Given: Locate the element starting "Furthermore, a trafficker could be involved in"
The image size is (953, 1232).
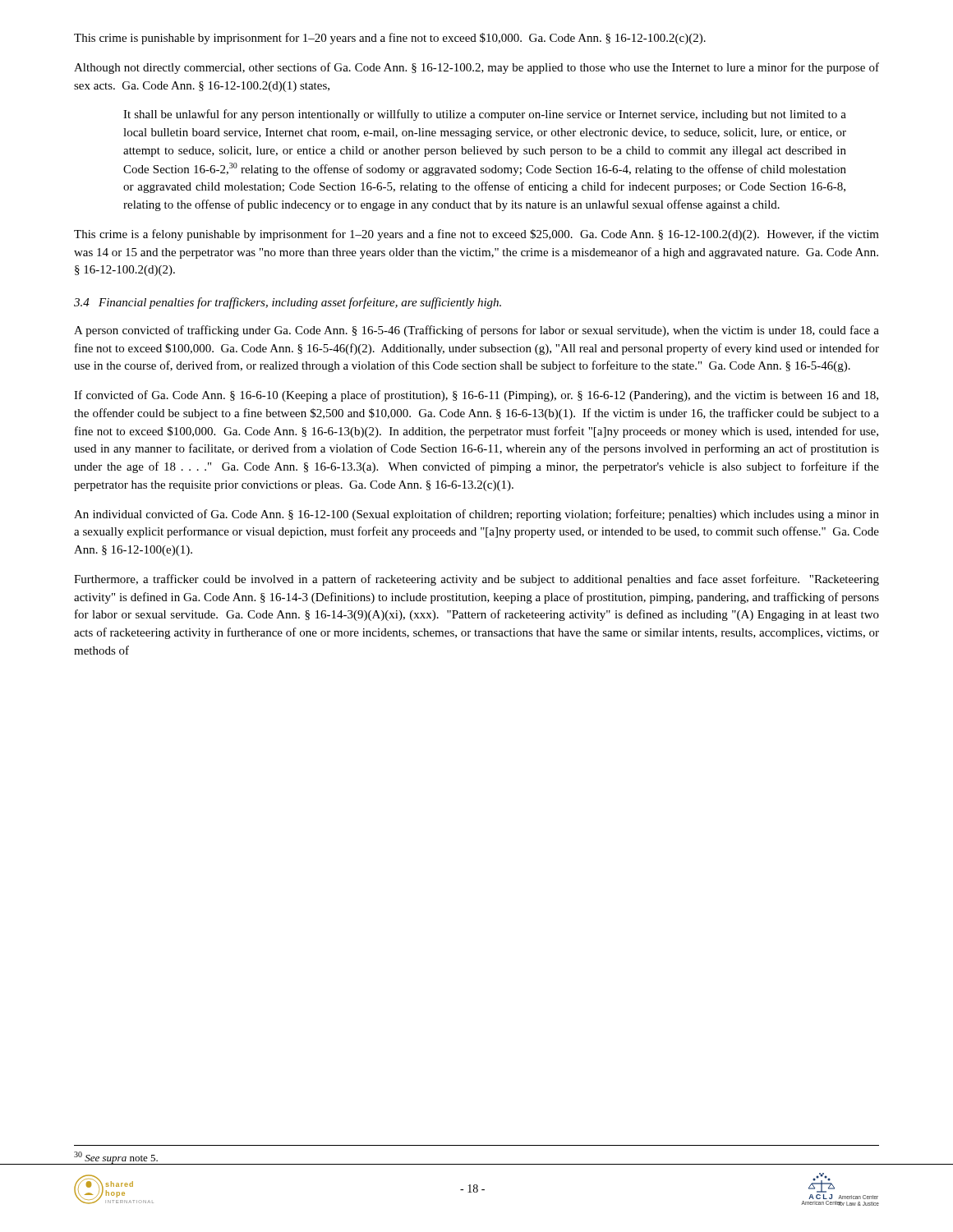Looking at the screenshot, I should 476,615.
